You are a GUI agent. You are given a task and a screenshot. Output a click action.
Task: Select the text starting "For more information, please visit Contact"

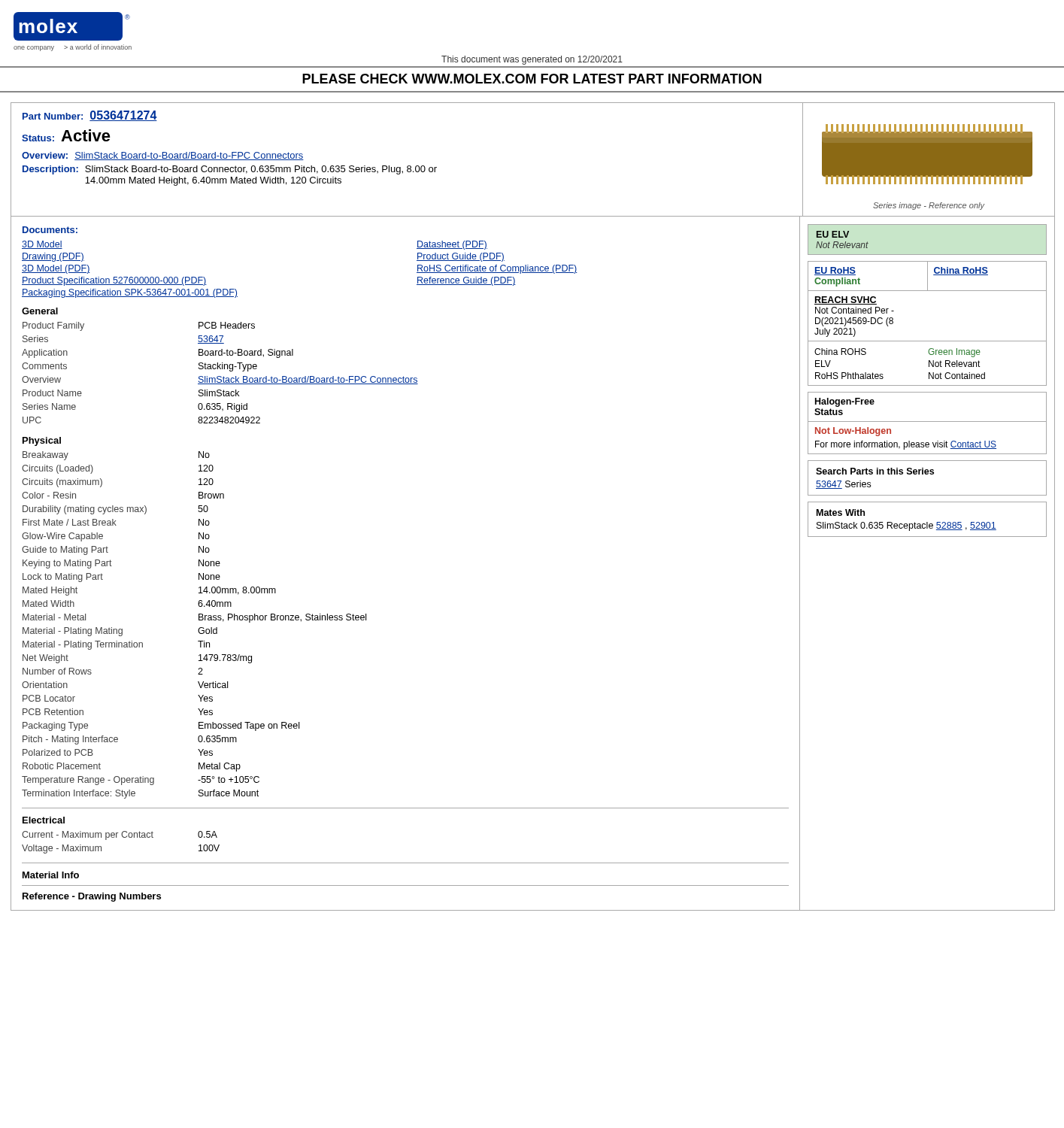tap(905, 444)
